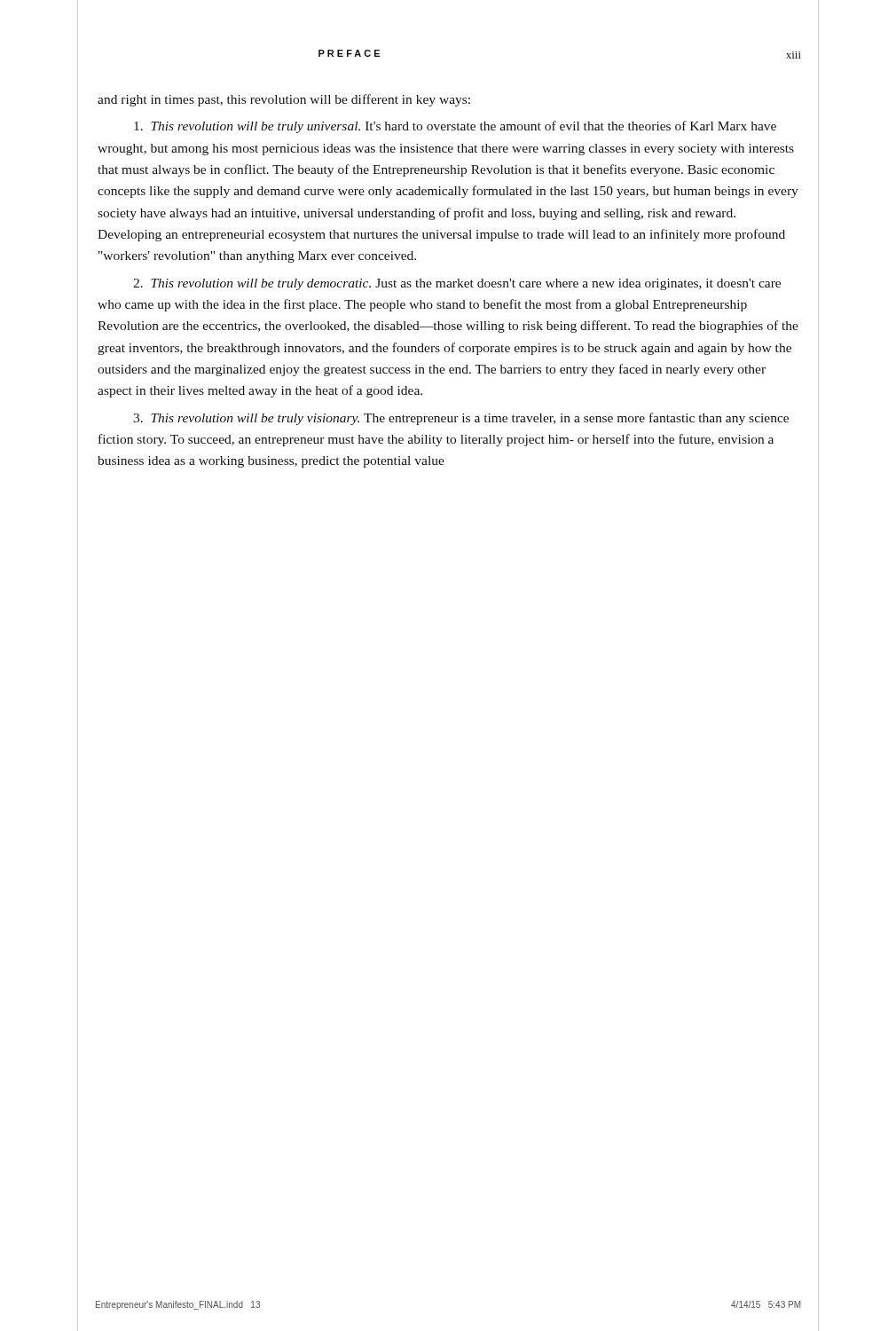Find the text block starting "2. This revolution will be"
Screen dimensions: 1331x896
click(x=448, y=336)
